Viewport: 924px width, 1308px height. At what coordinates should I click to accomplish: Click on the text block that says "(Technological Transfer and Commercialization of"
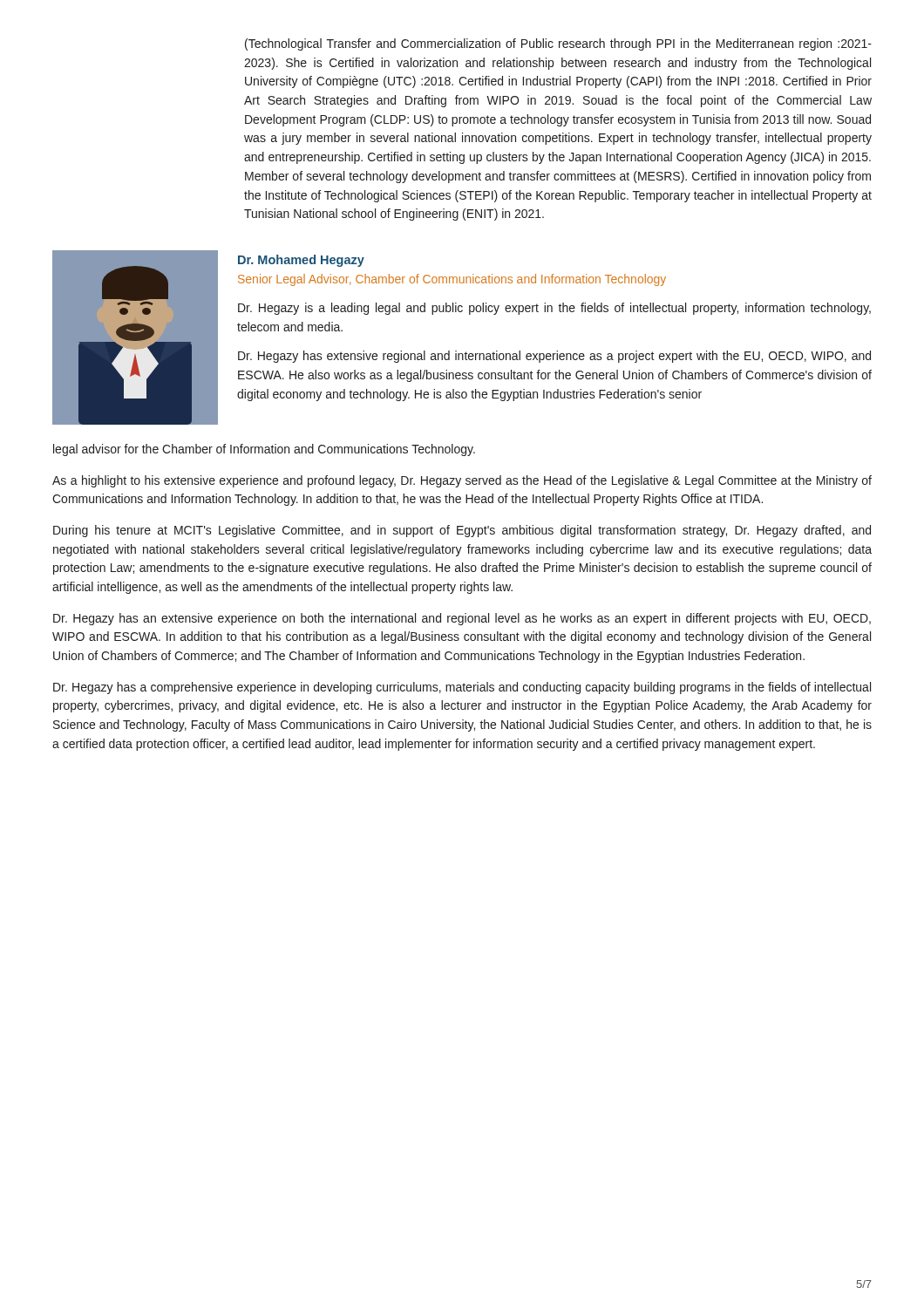tap(558, 129)
